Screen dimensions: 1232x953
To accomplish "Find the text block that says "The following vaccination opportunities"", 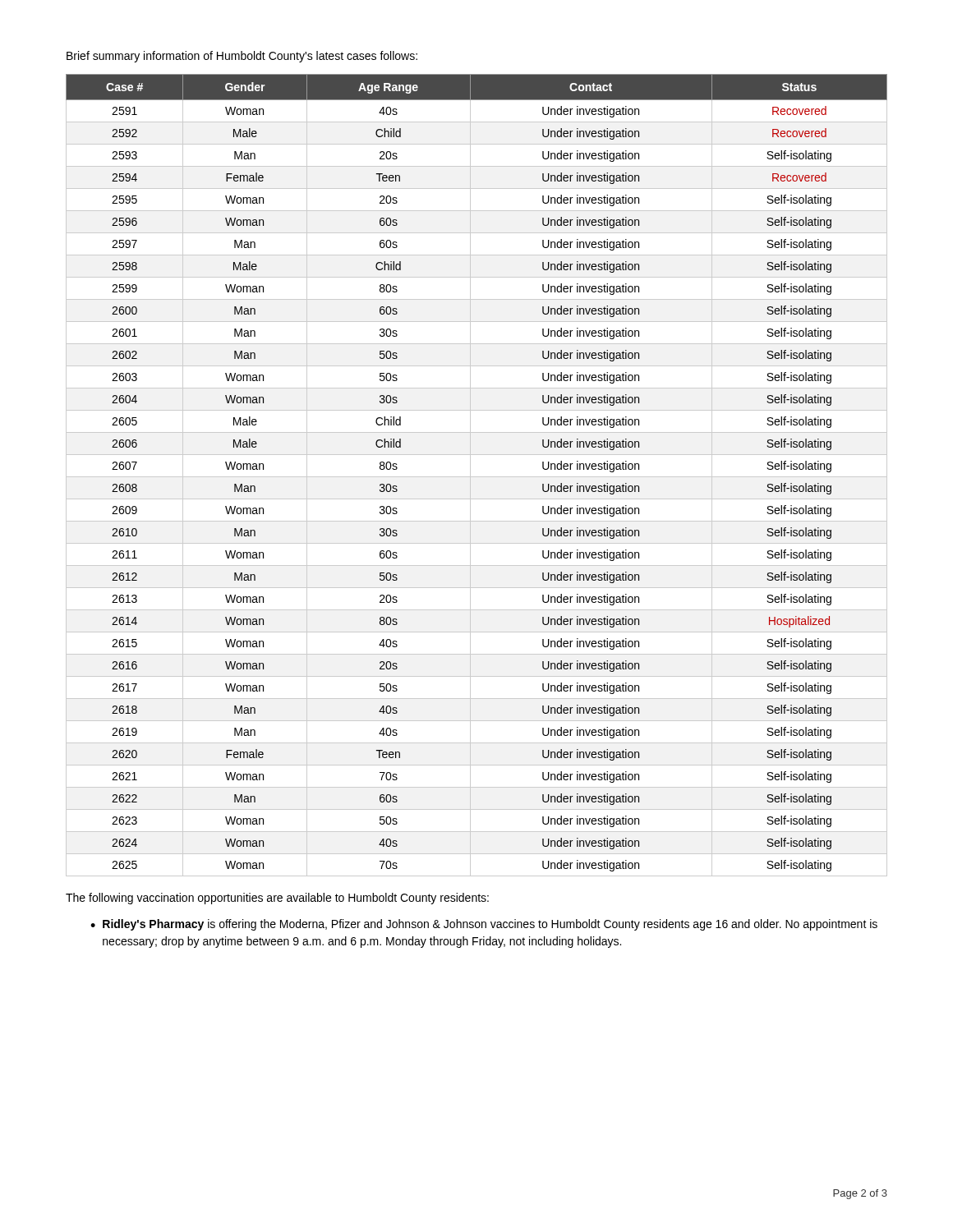I will click(x=278, y=898).
